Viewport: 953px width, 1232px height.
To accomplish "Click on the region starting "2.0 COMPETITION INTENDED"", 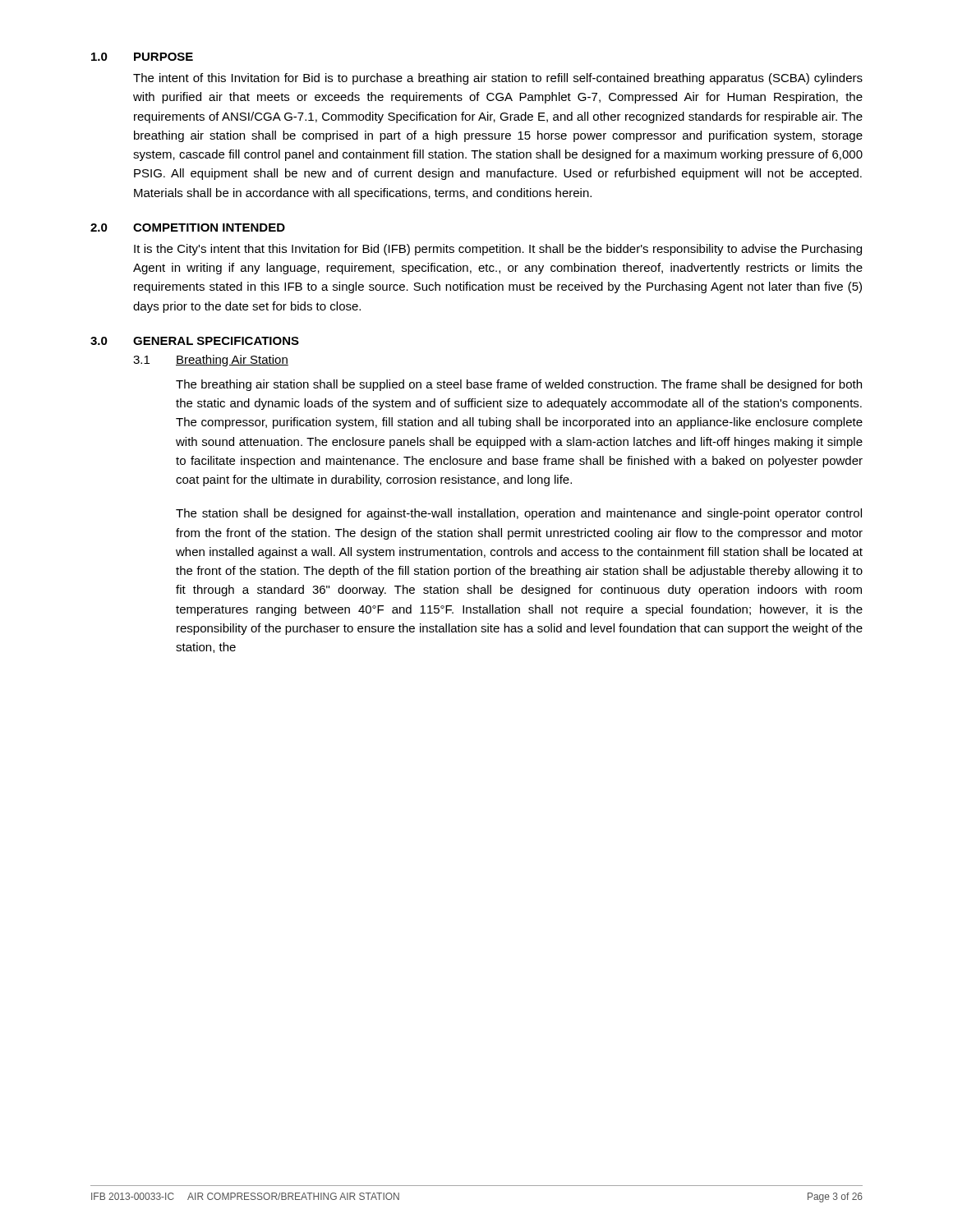I will pyautogui.click(x=188, y=227).
